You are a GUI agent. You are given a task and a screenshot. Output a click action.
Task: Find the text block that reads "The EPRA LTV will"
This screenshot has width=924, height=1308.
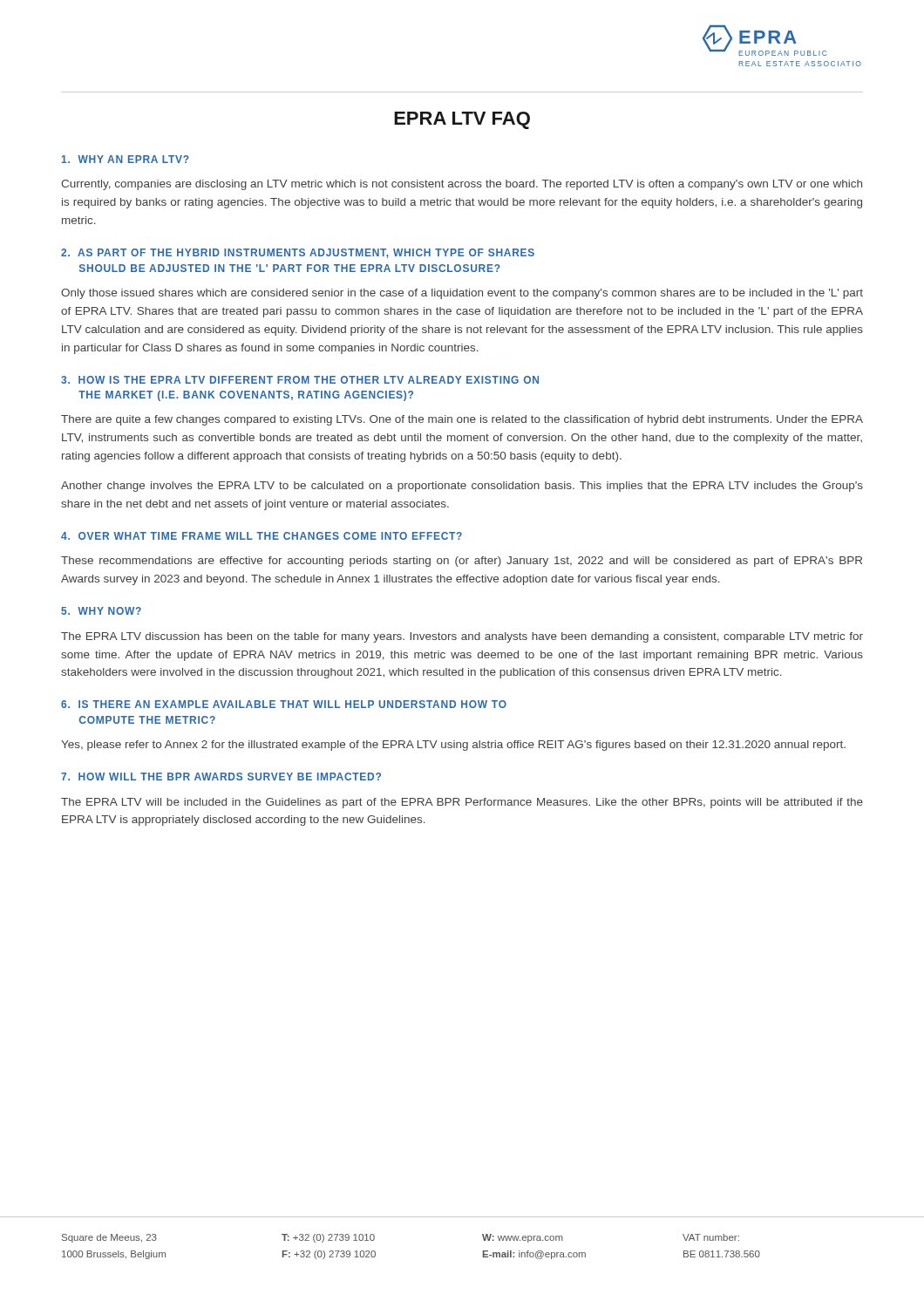(x=462, y=811)
